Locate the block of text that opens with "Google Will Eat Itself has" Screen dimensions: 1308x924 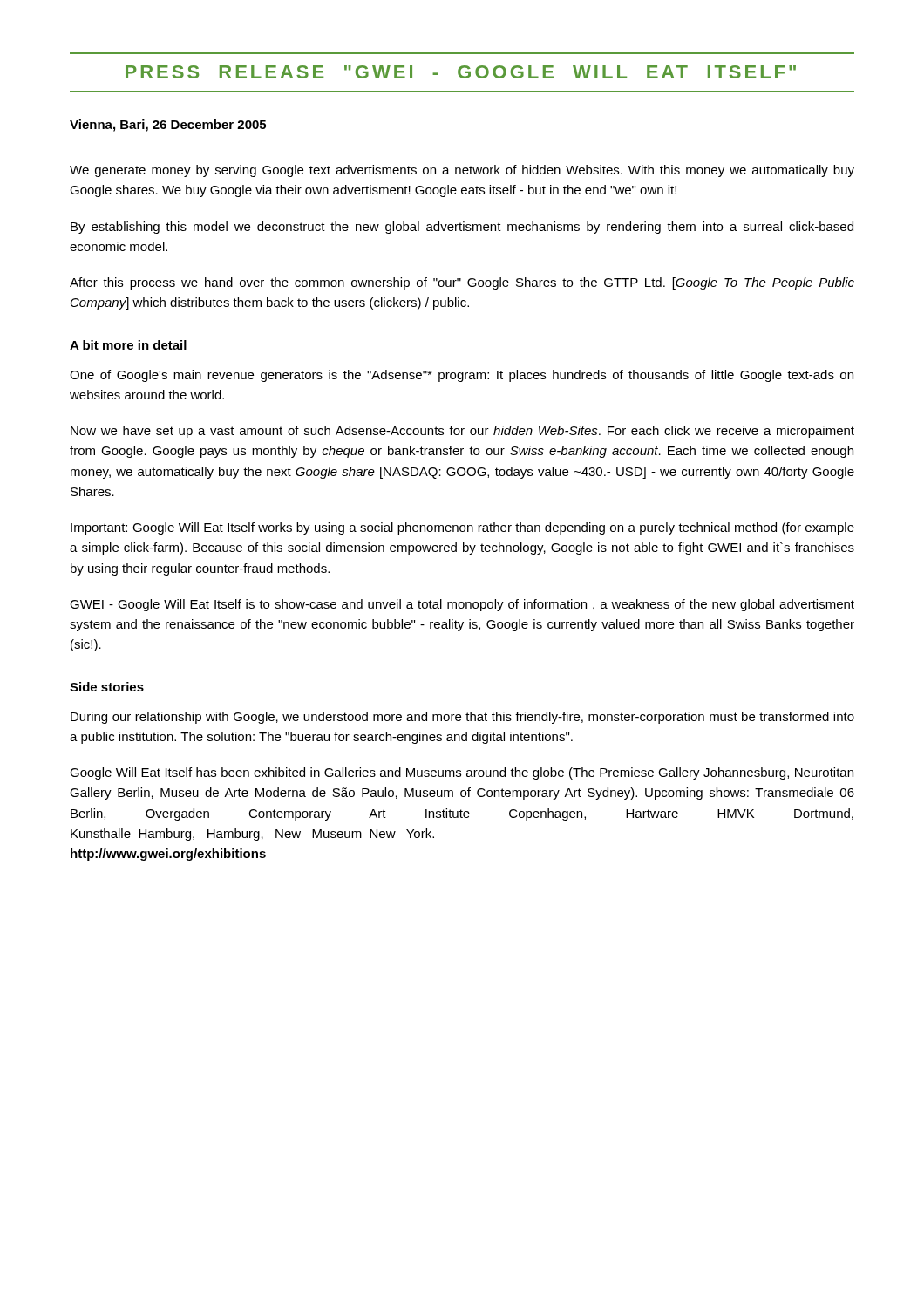(462, 813)
